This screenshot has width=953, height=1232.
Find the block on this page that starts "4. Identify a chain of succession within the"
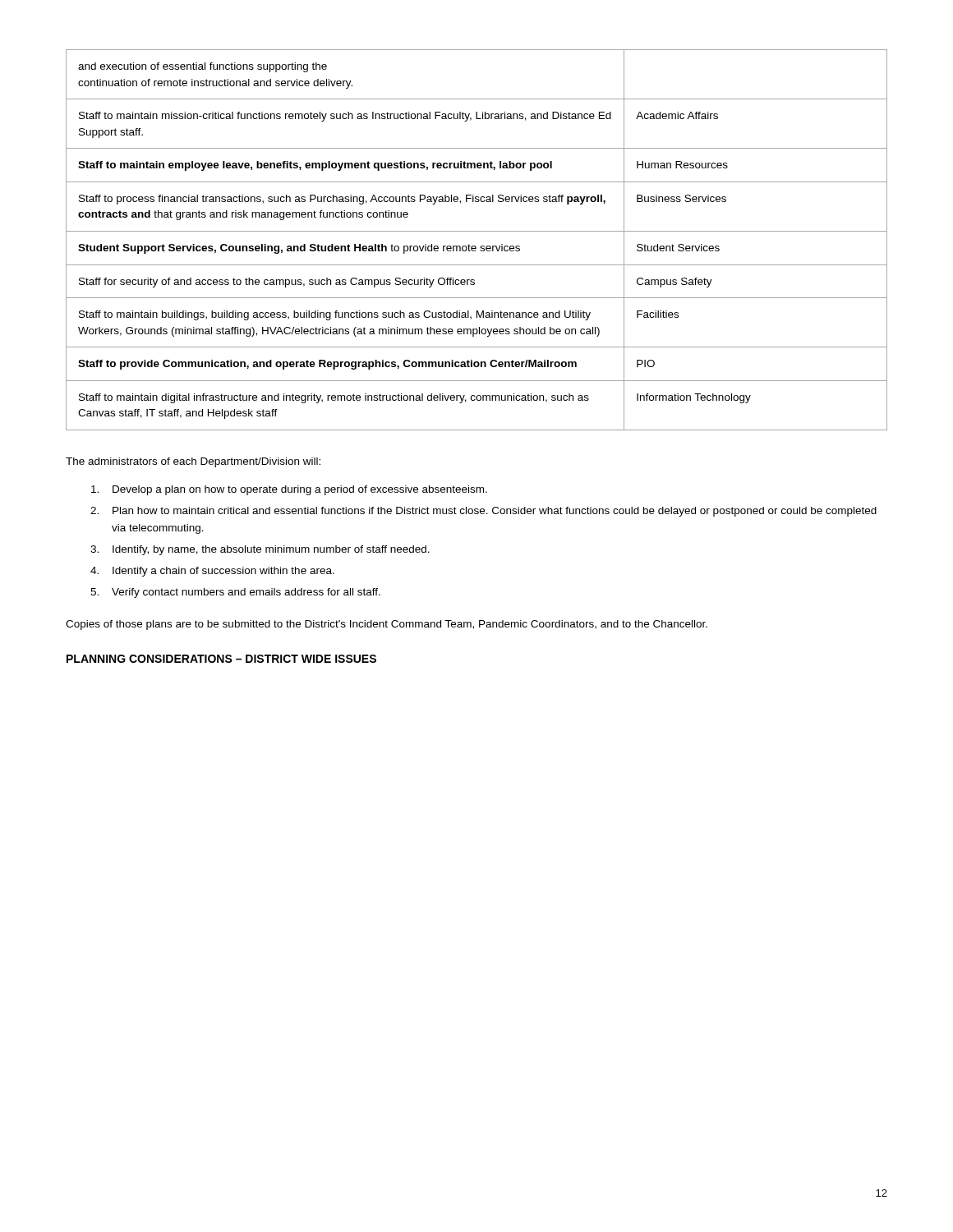click(x=212, y=572)
